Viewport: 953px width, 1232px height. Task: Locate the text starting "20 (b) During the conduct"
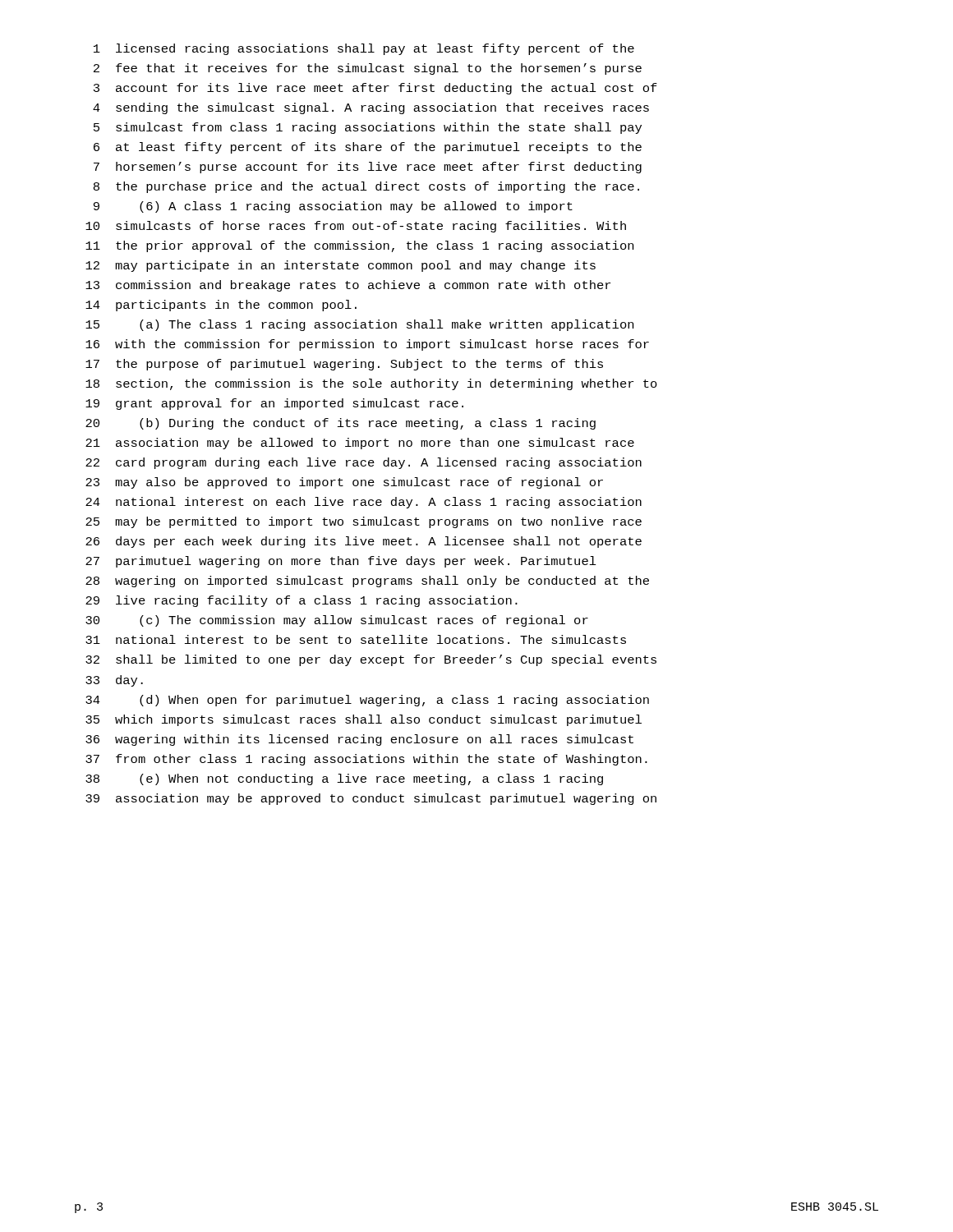click(x=476, y=513)
